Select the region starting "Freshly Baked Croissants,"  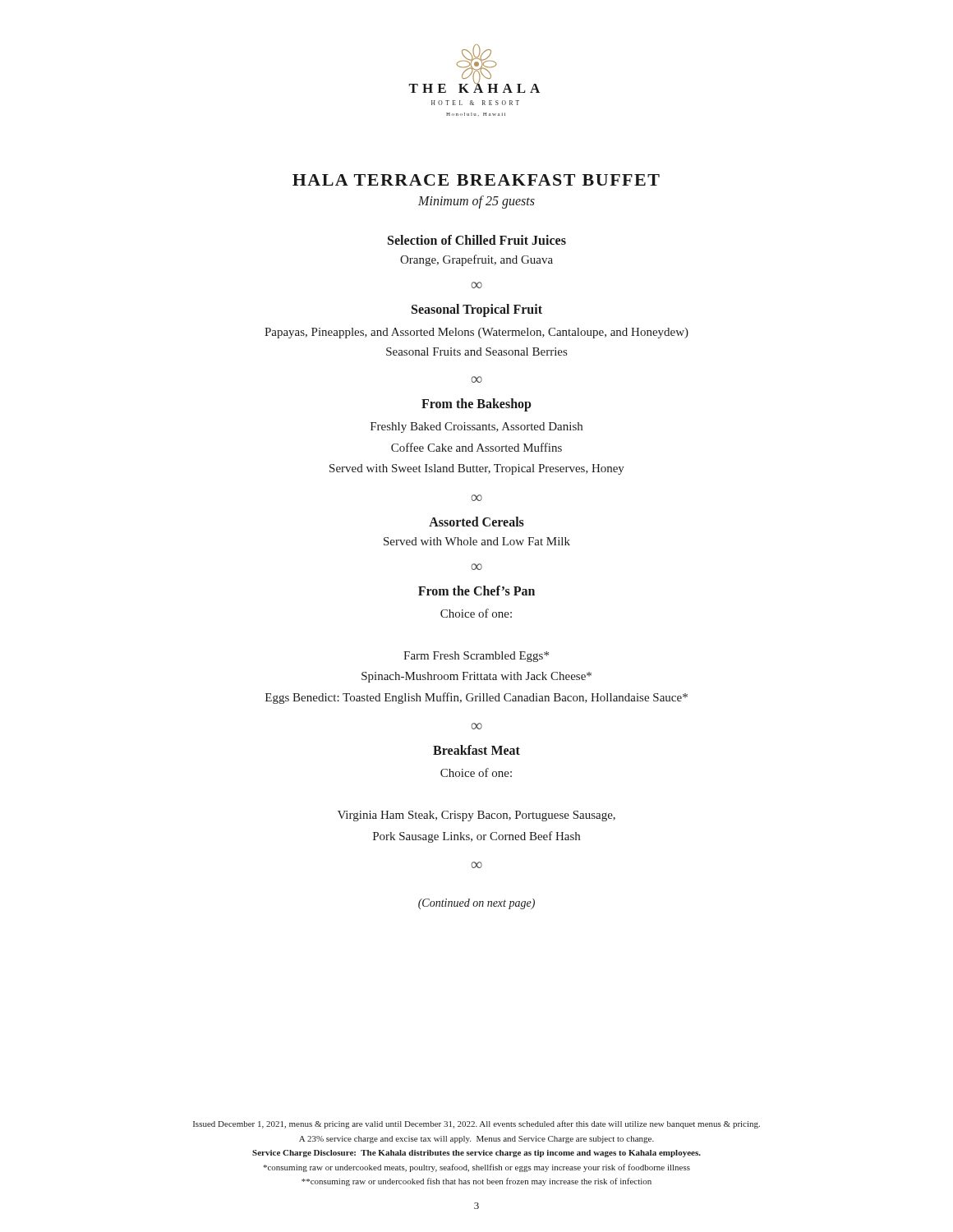(476, 447)
